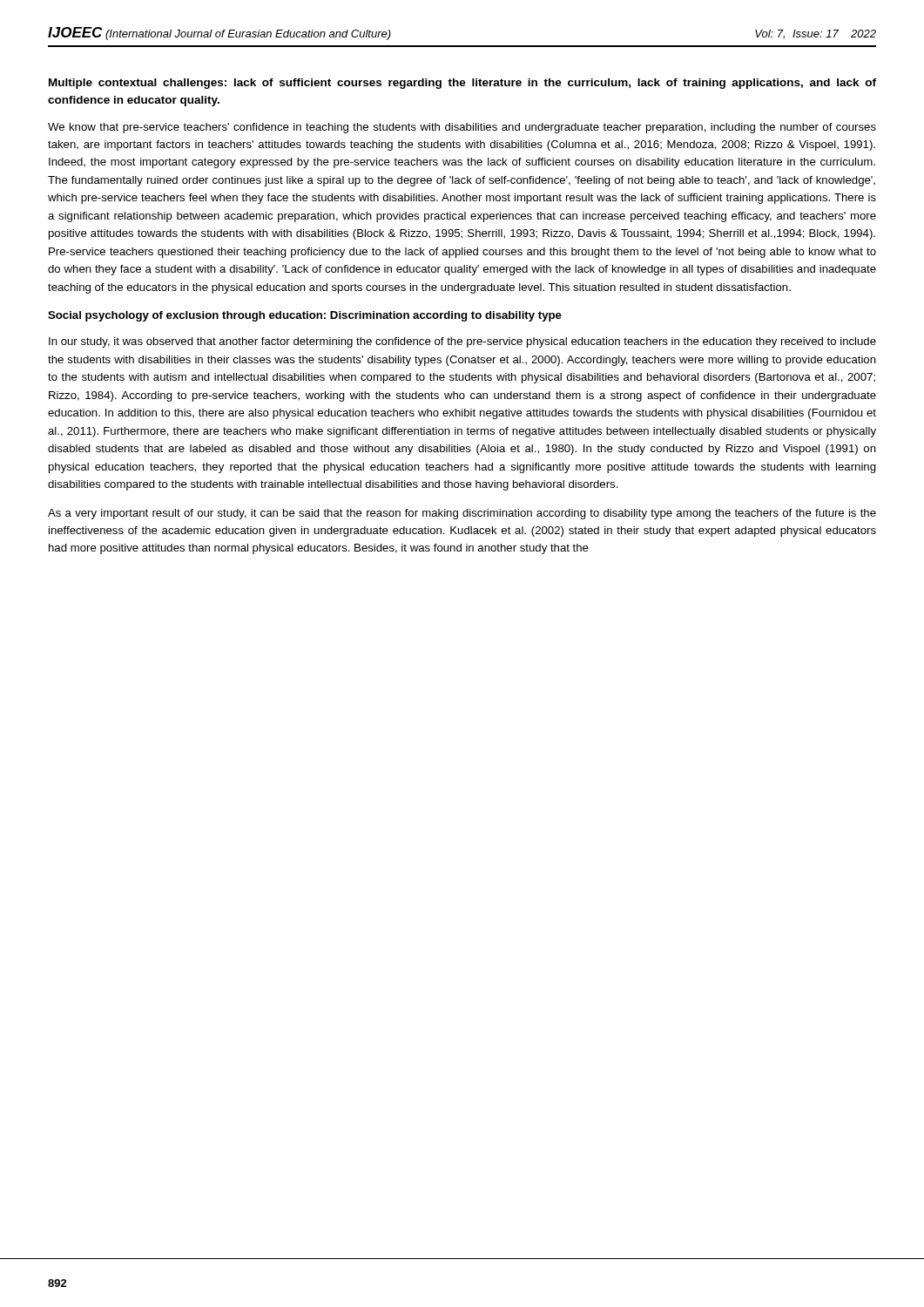The image size is (924, 1307).
Task: Where is the section header that starts "Multiple contextual challenges:"?
Action: (462, 91)
